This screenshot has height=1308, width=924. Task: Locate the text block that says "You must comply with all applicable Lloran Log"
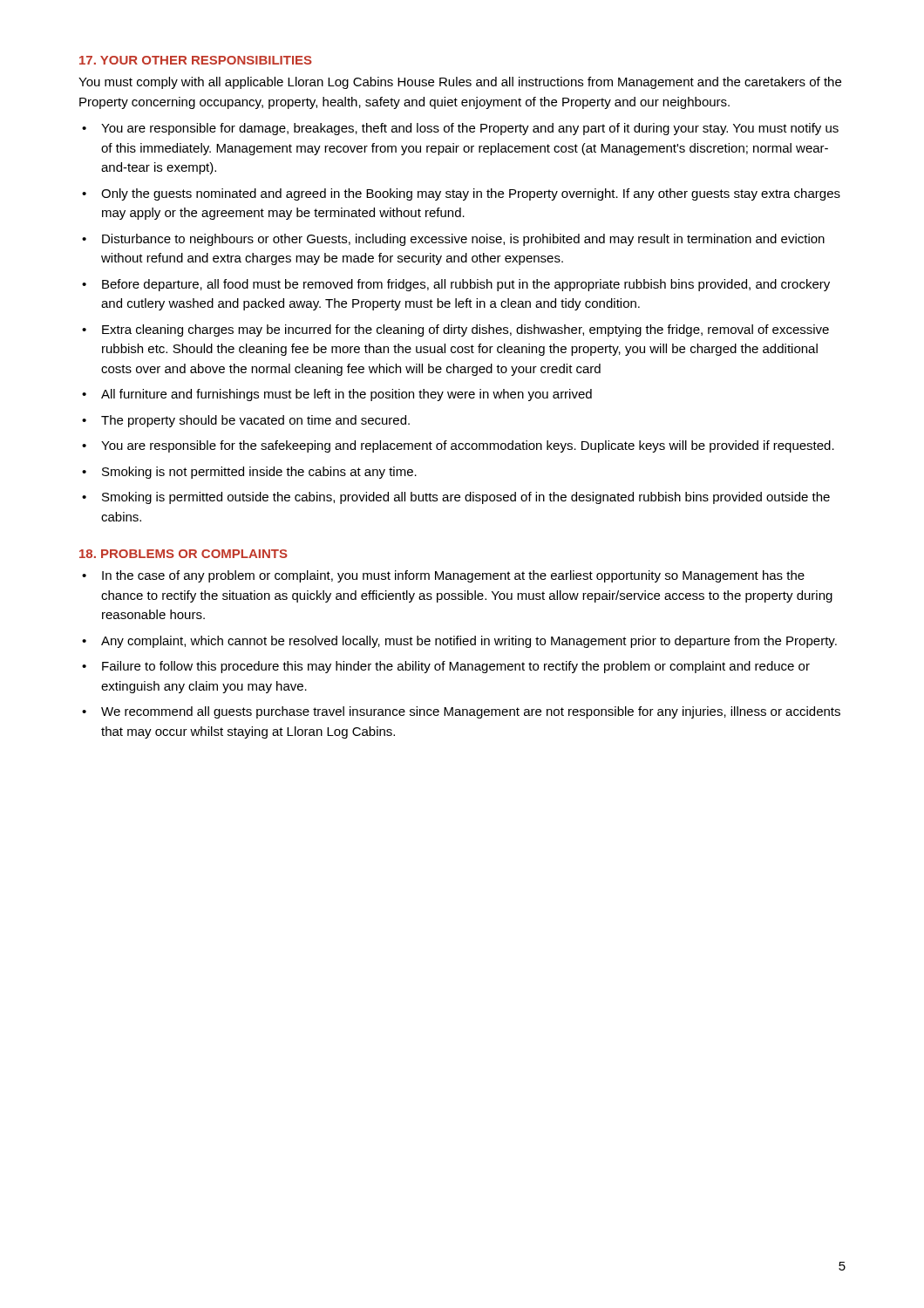tap(460, 91)
